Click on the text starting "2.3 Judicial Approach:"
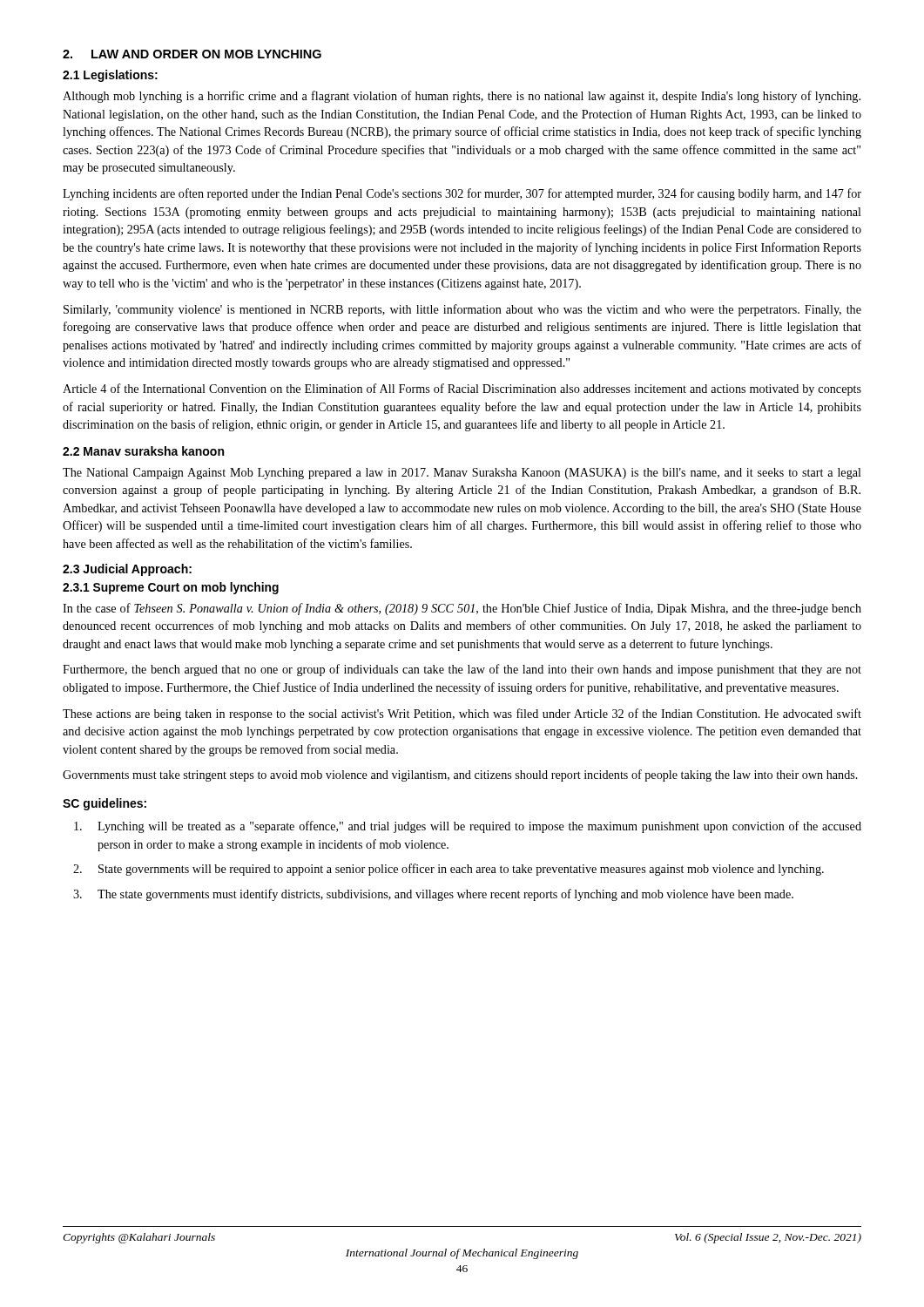Image resolution: width=924 pixels, height=1307 pixels. [128, 569]
